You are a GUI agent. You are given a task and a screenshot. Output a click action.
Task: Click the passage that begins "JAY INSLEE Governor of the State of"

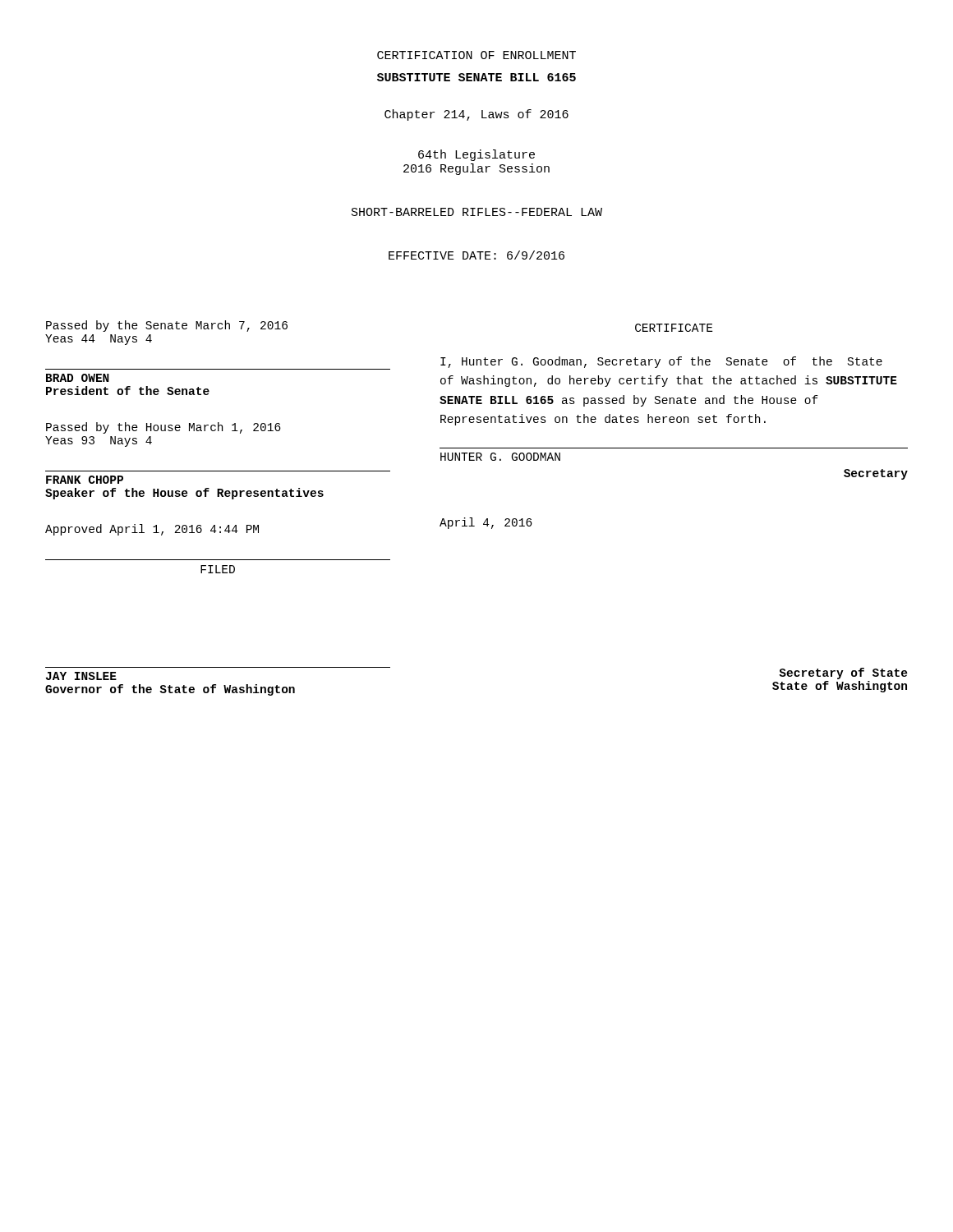point(218,682)
